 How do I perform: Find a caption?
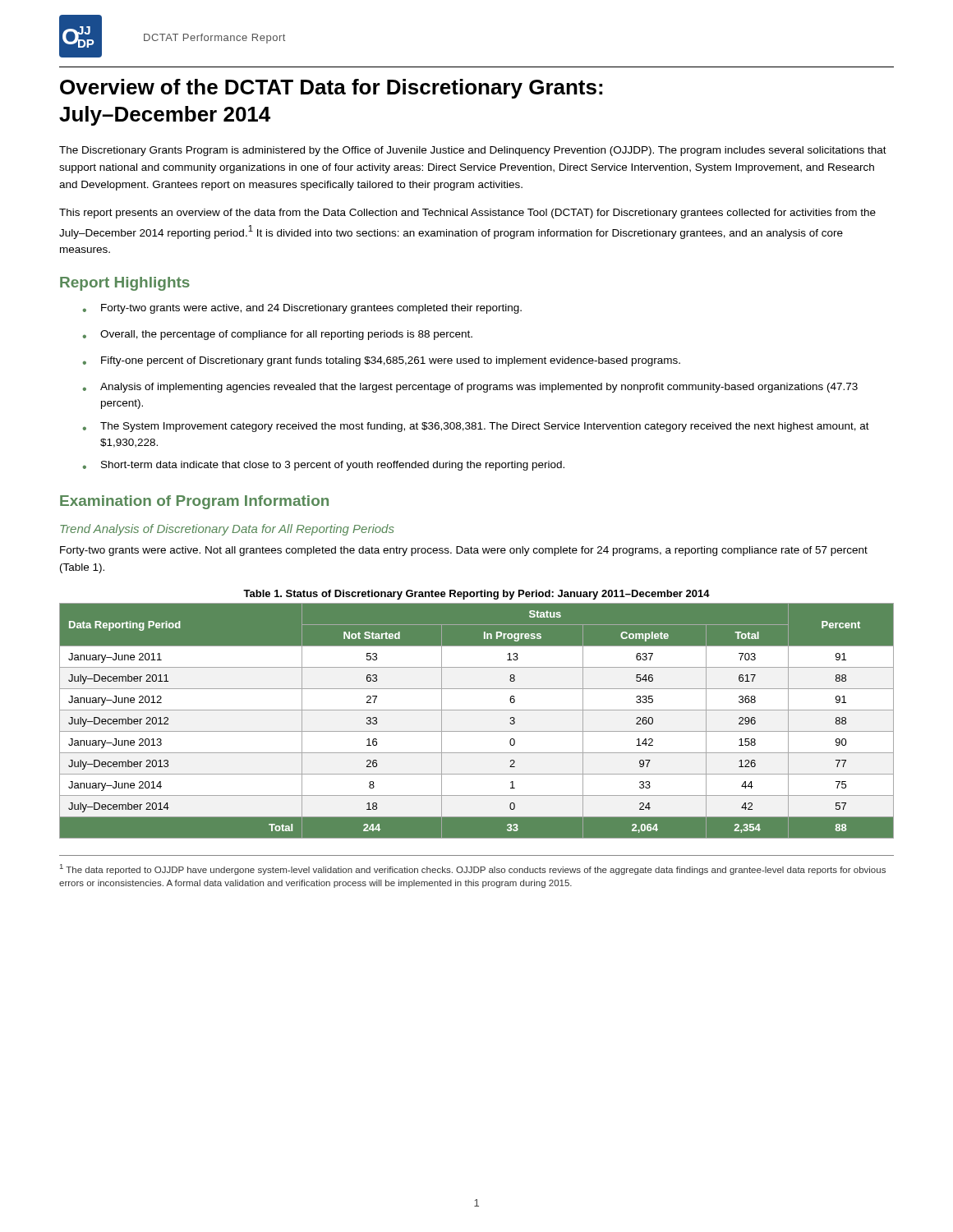(476, 593)
